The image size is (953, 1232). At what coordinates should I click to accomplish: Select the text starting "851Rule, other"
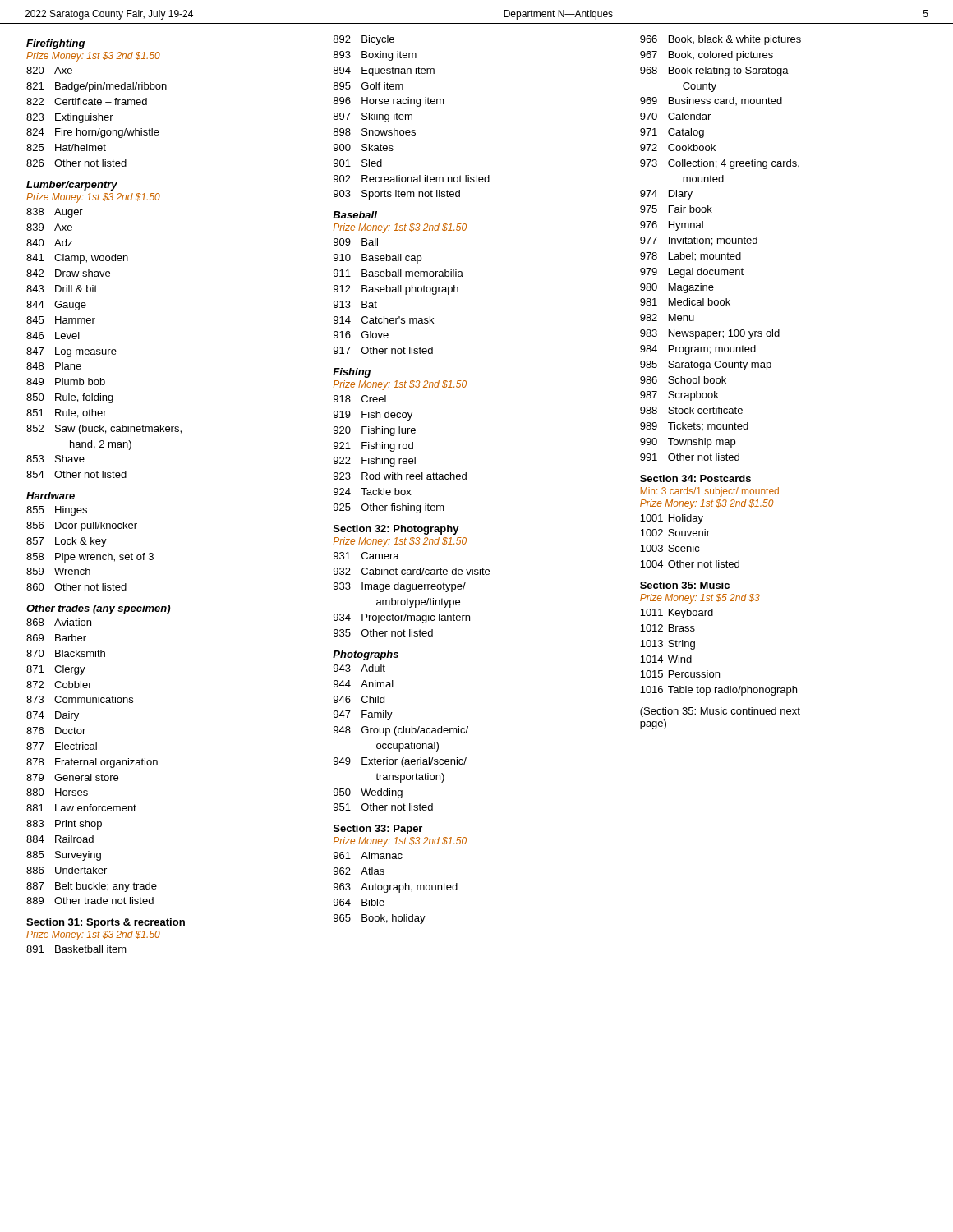(x=66, y=413)
